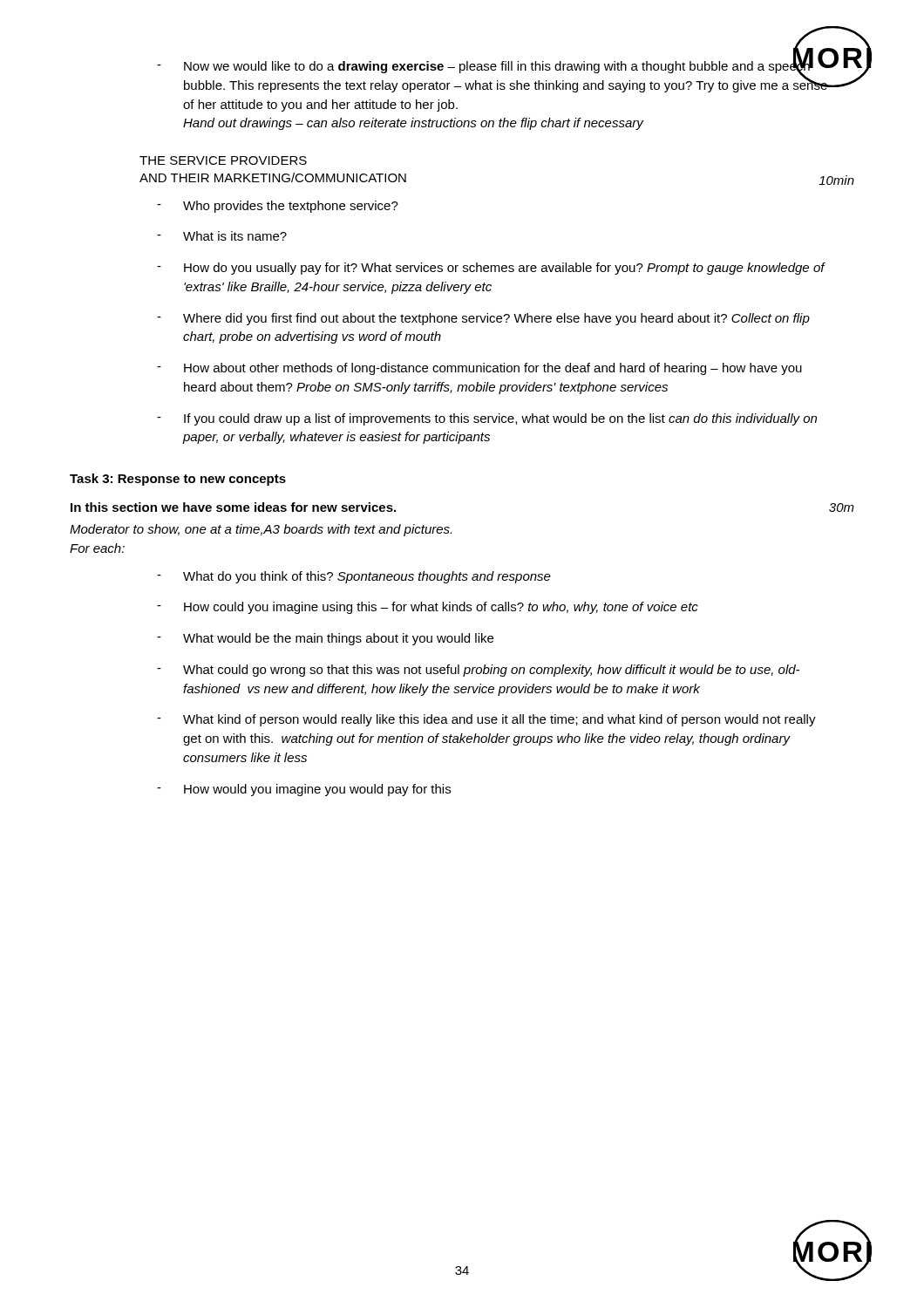Find the element starting "- Now we would like to"
This screenshot has height=1308, width=924.
pyautogui.click(x=492, y=95)
